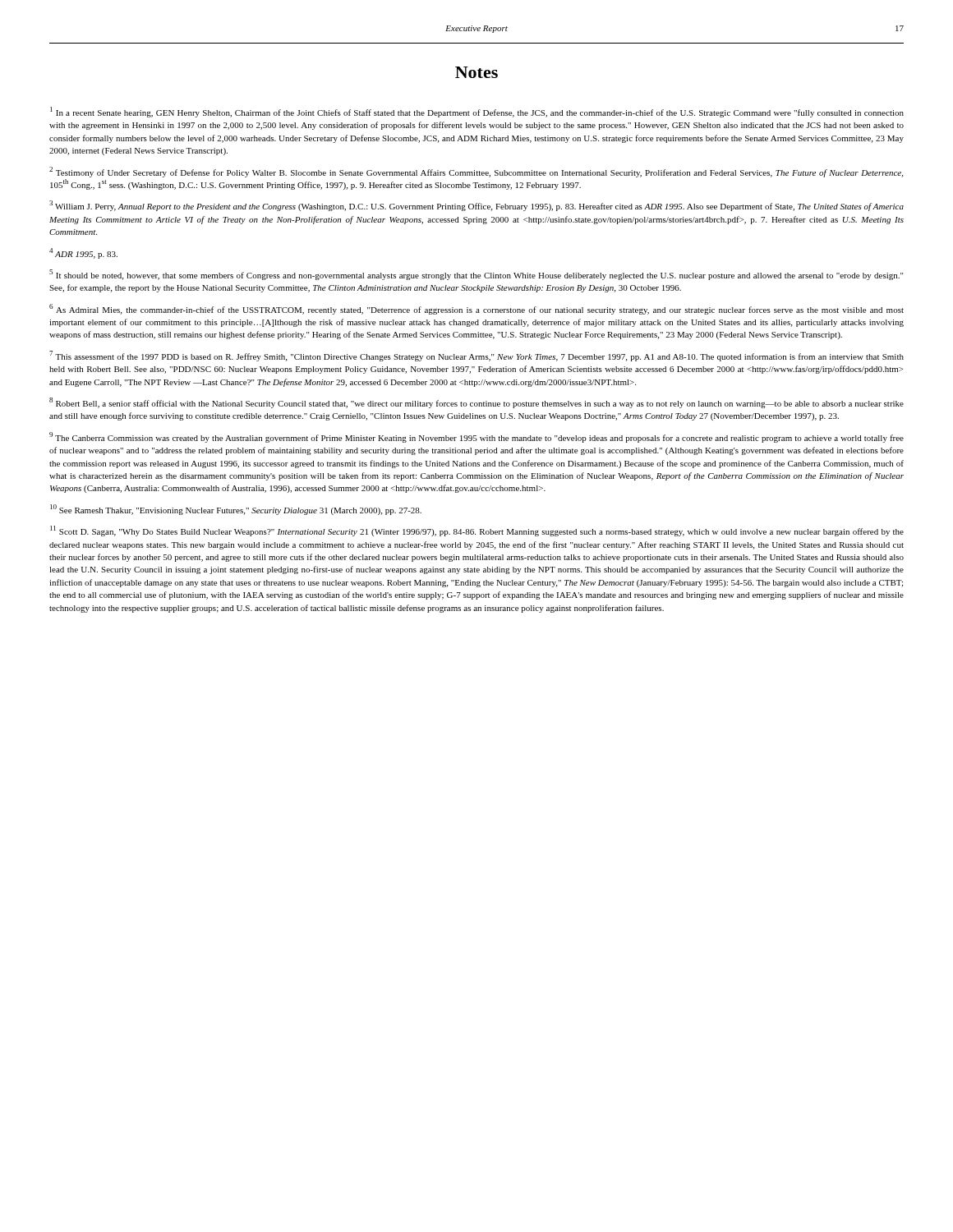The width and height of the screenshot is (953, 1232).
Task: Find the passage starting "7 This assessment of the 1997 PDD is"
Action: (x=476, y=369)
